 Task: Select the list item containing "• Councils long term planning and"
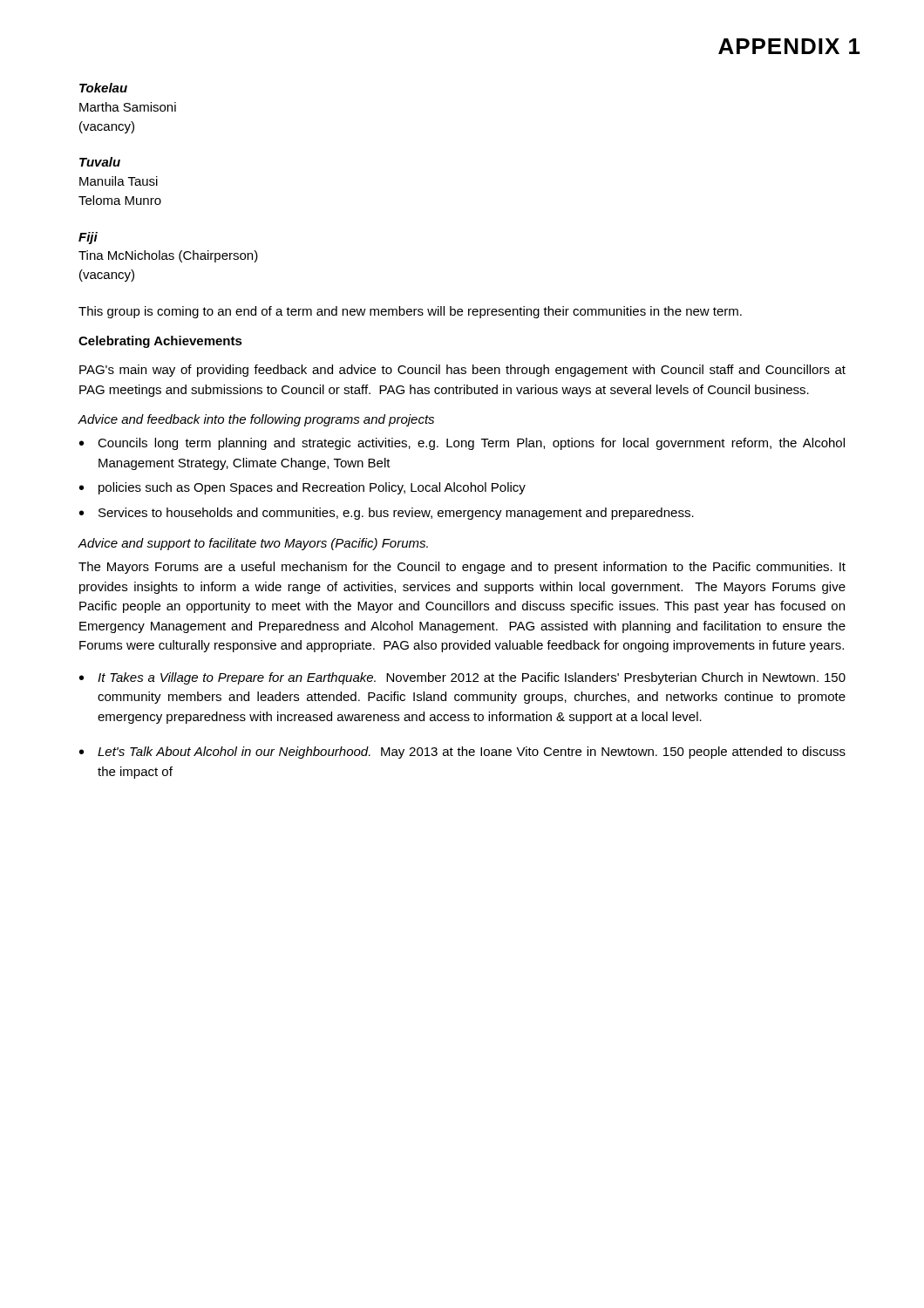pyautogui.click(x=462, y=453)
